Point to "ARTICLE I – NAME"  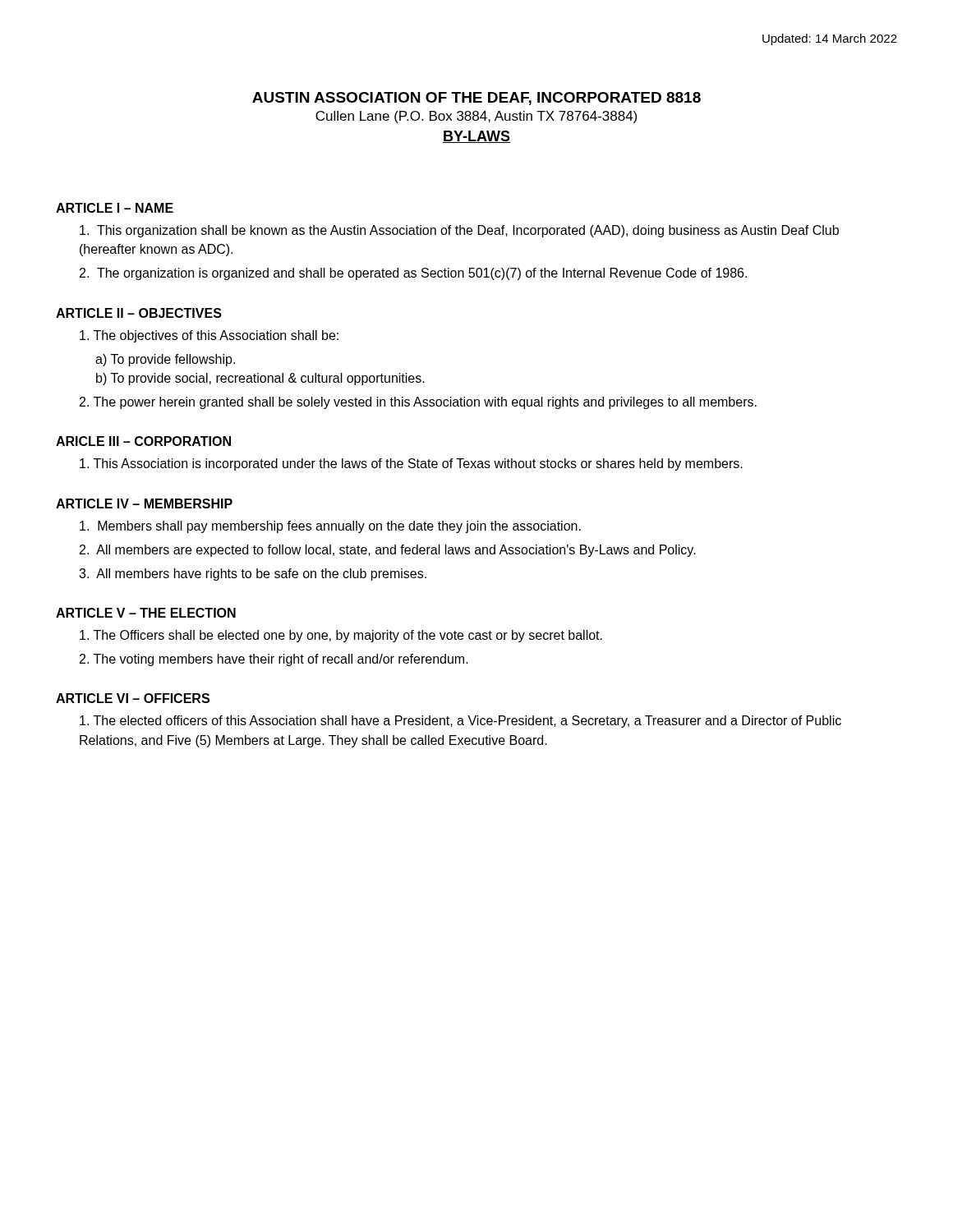point(115,208)
